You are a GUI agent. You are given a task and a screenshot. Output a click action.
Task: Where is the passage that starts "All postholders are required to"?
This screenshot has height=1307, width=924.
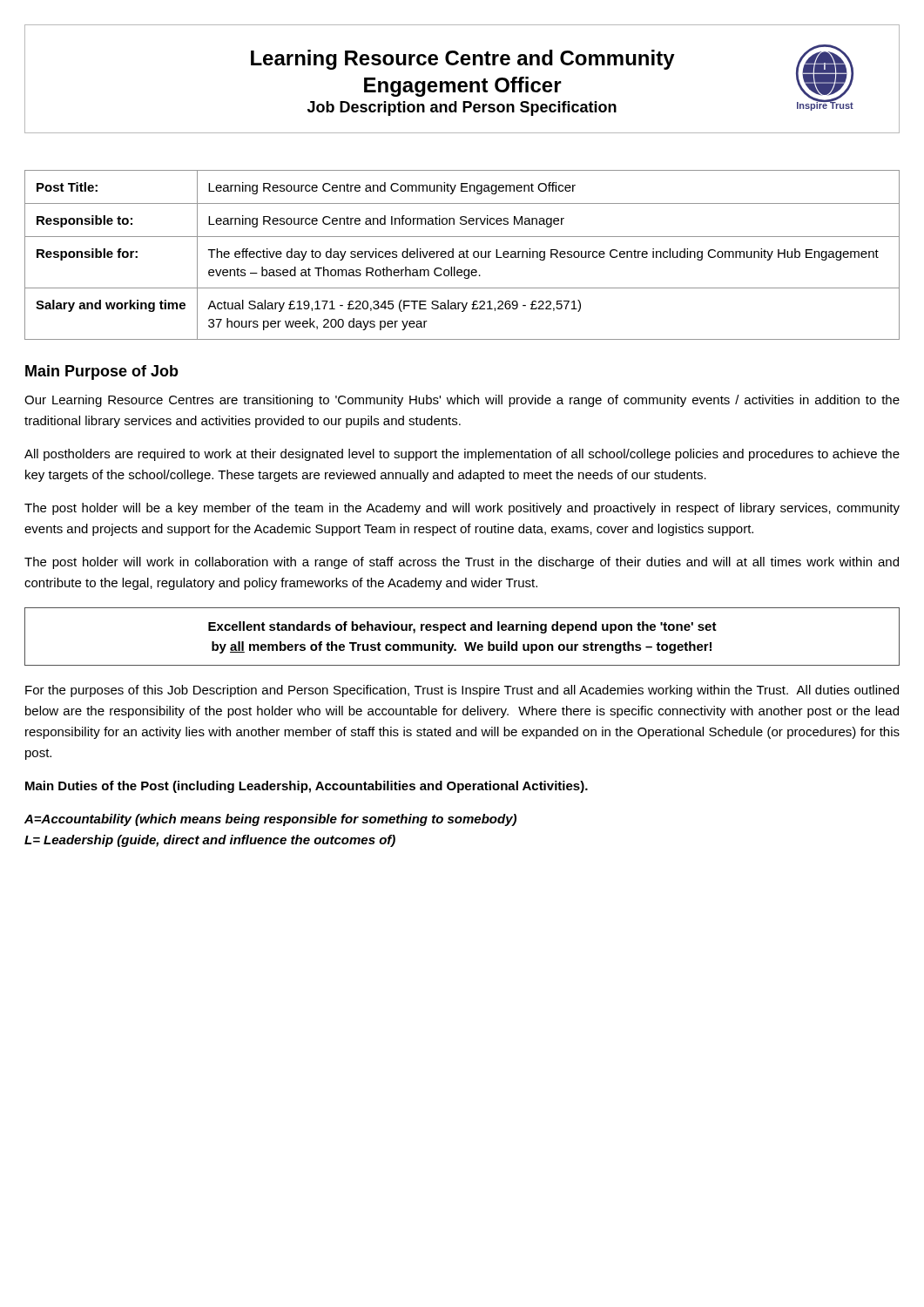462,464
